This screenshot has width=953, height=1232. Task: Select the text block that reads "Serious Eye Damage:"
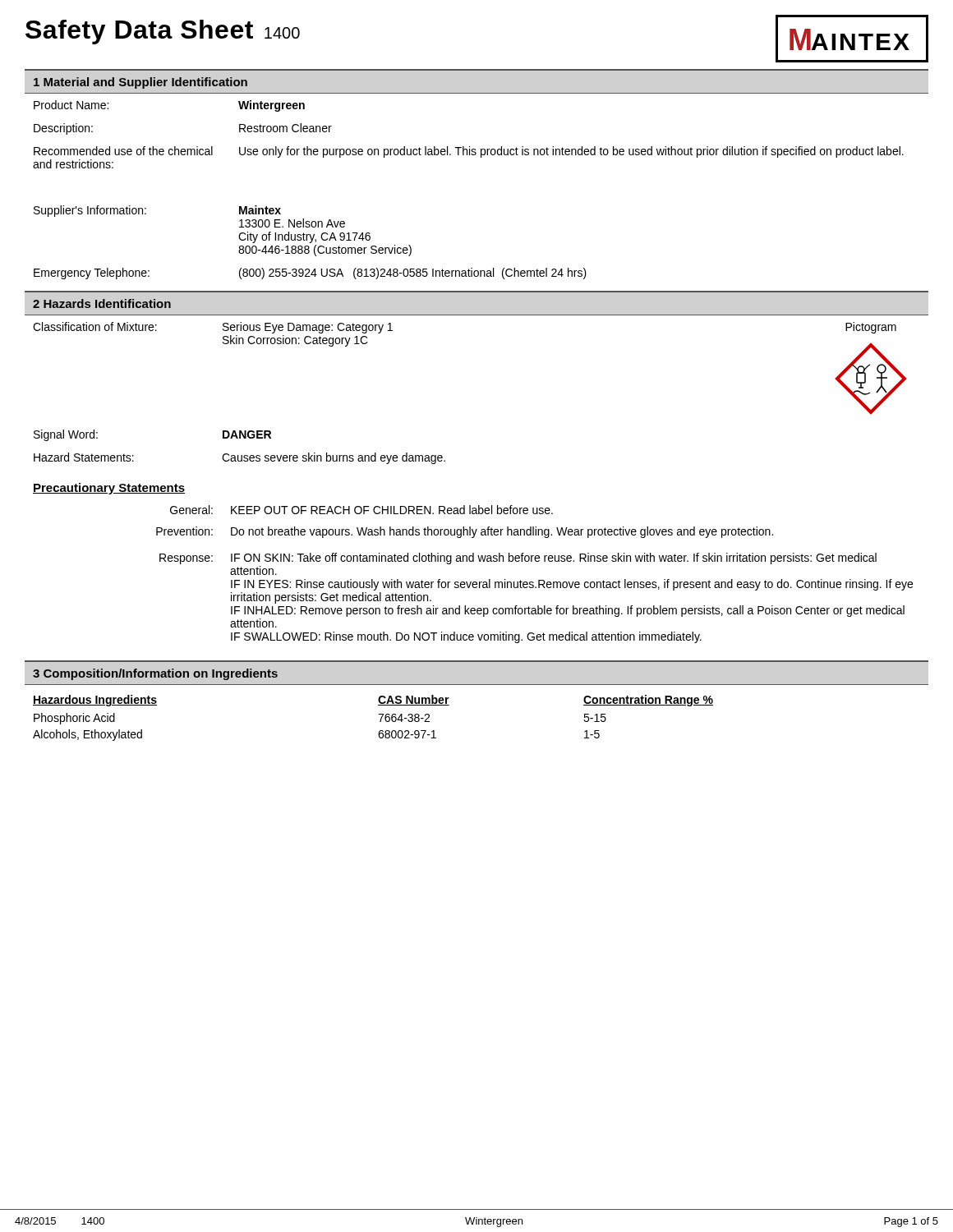[308, 333]
